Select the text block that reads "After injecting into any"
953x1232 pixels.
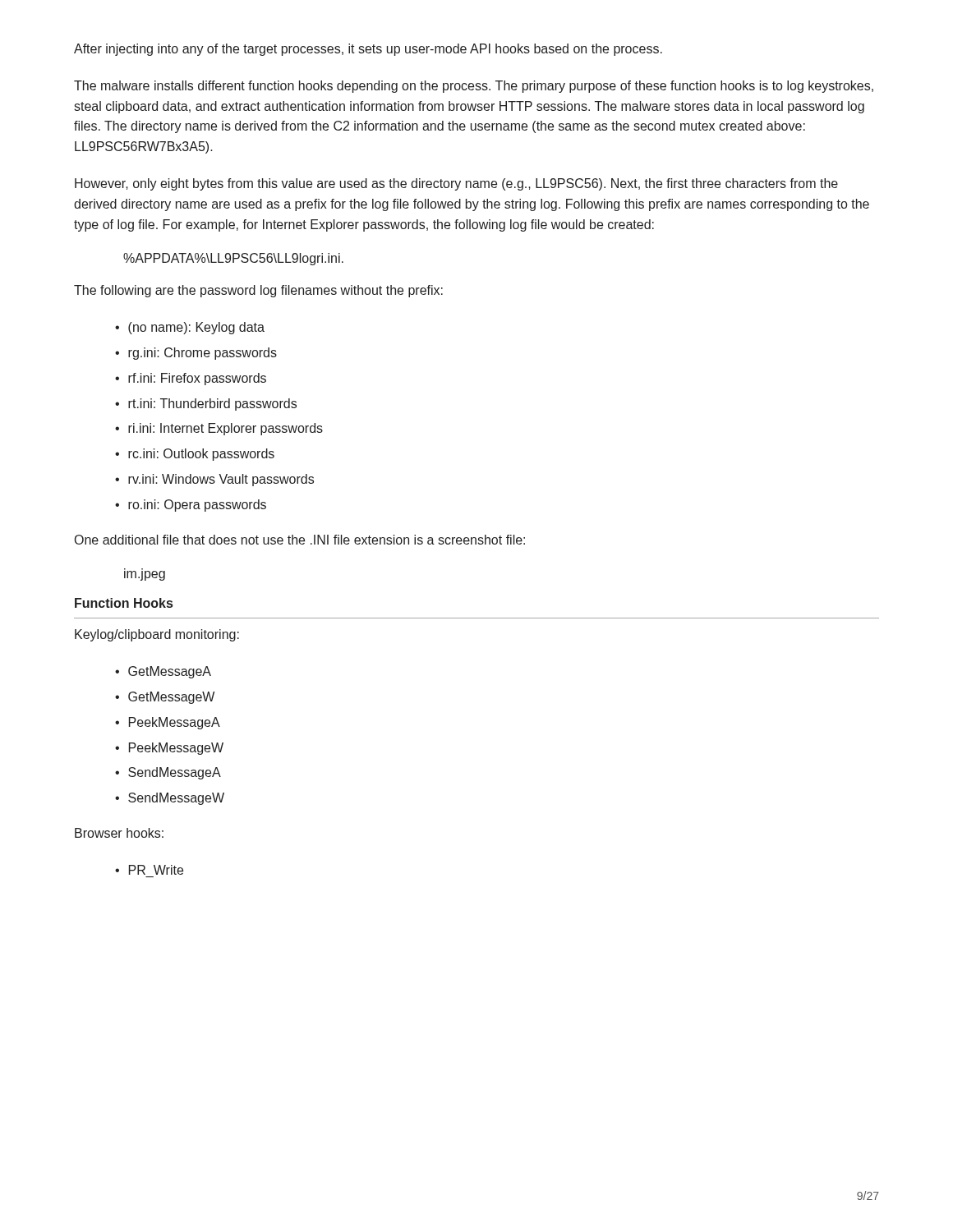coord(368,49)
